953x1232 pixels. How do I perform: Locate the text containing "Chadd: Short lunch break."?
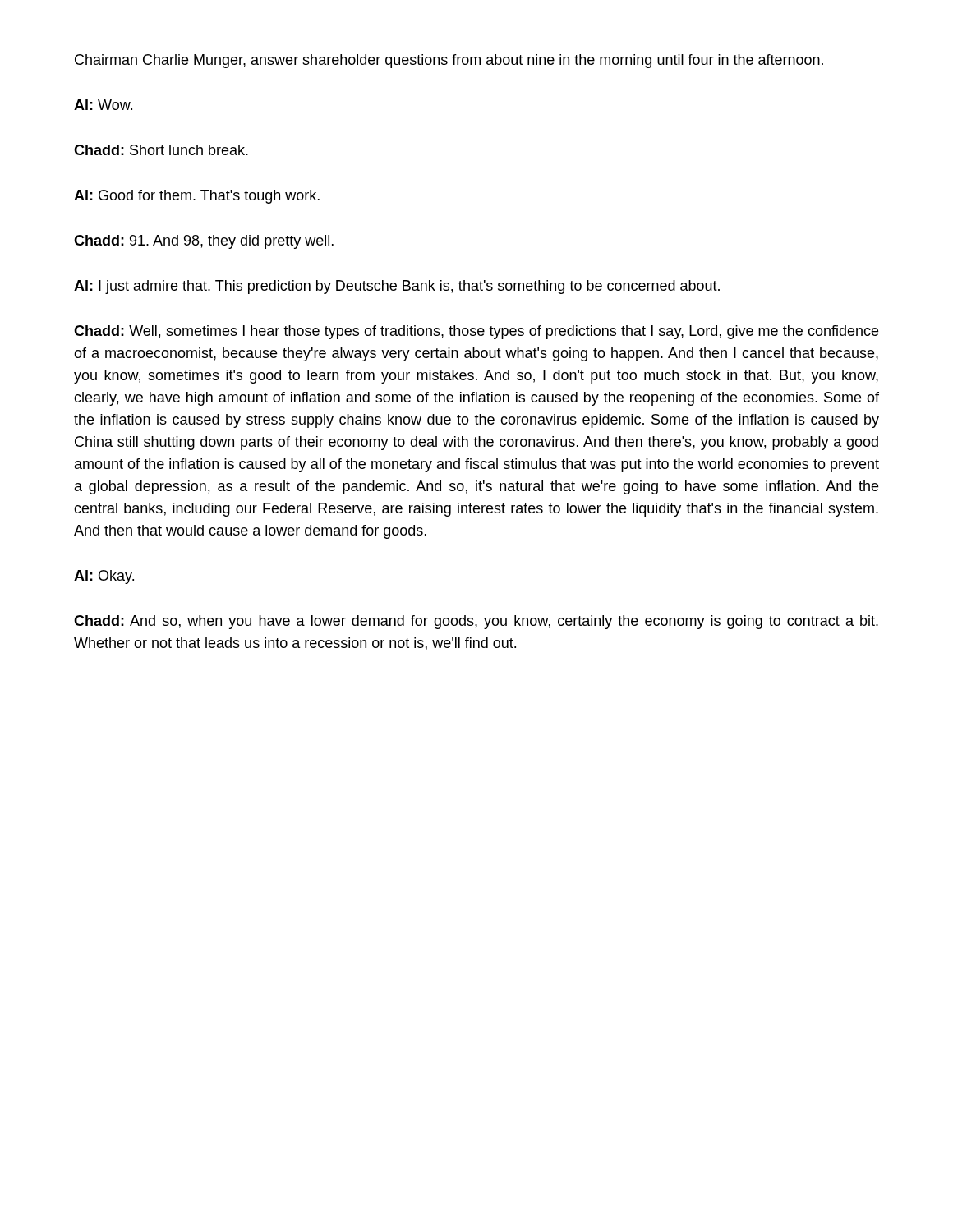pyautogui.click(x=161, y=150)
